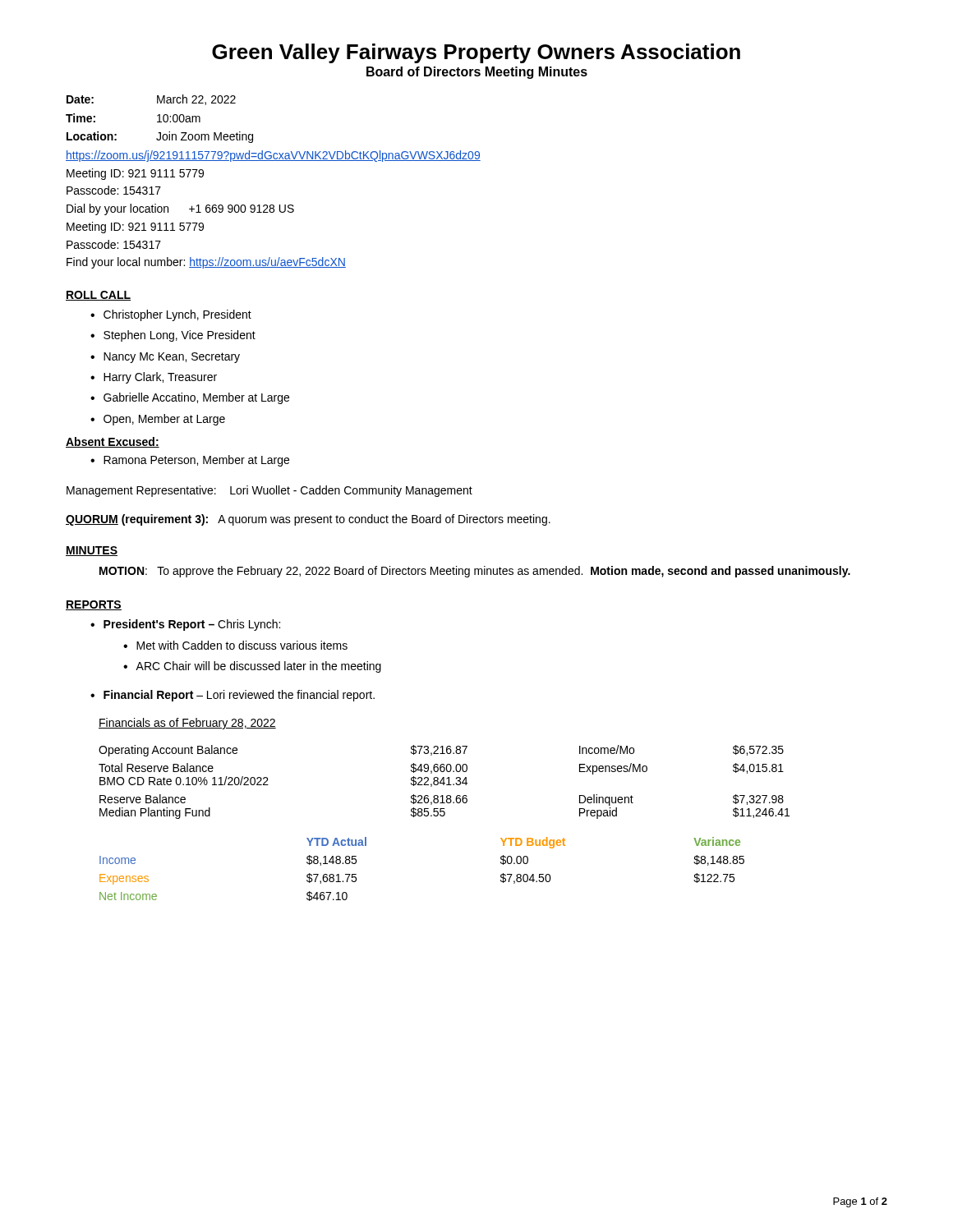Find the text block with the text "Date: March 22,"

(78, 100)
